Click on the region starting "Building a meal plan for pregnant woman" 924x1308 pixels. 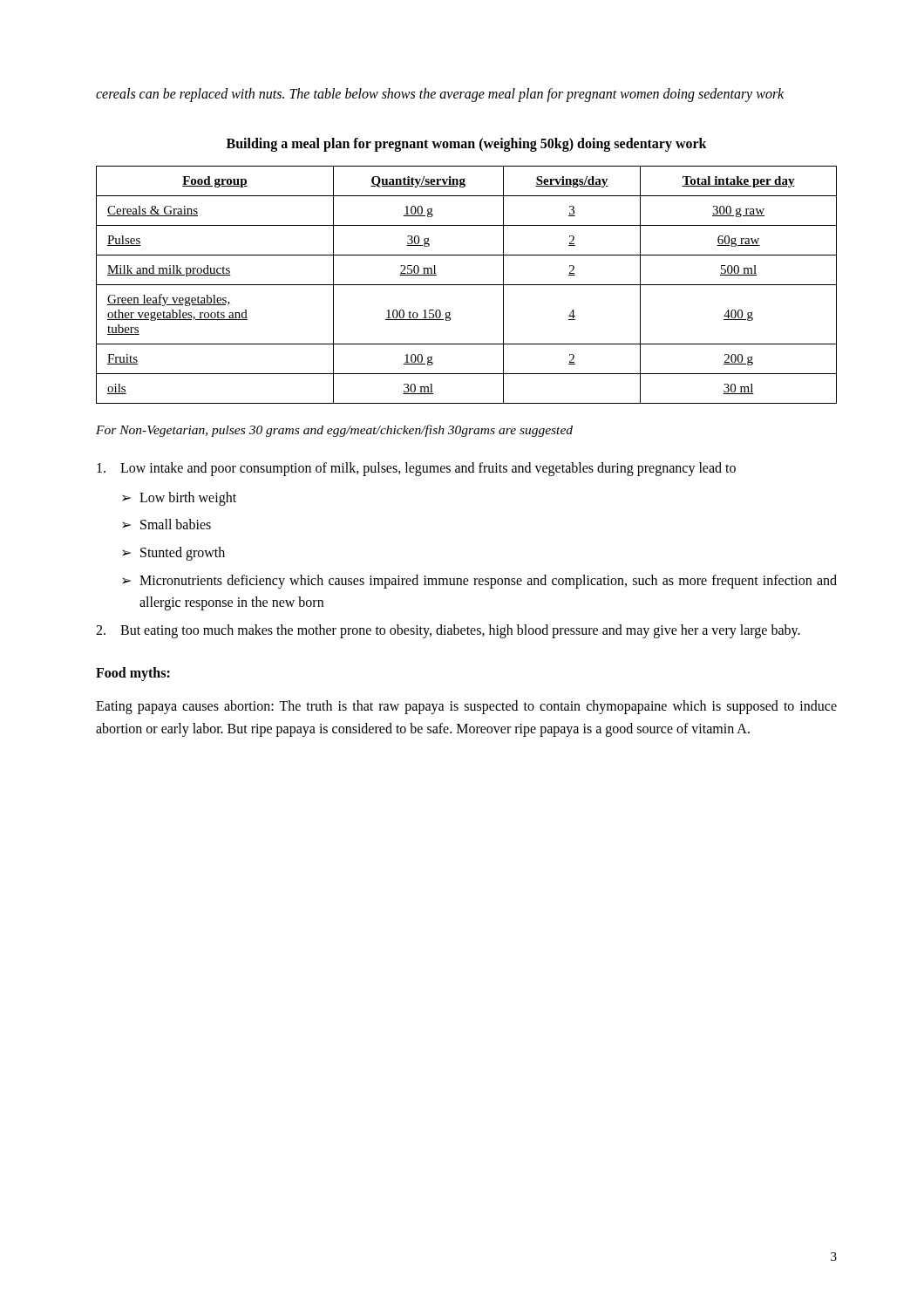point(466,144)
